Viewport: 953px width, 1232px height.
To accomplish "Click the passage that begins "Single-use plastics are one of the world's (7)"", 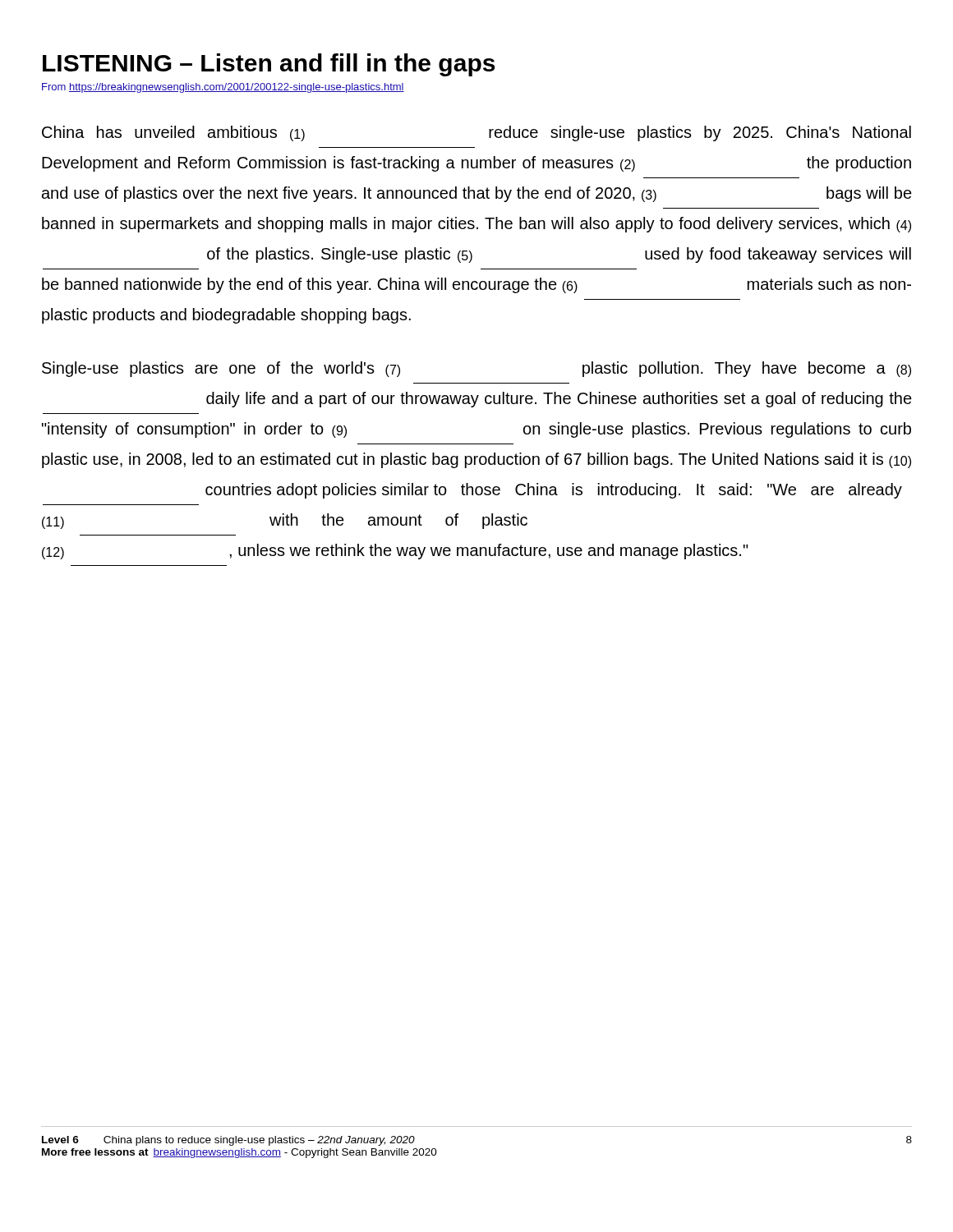I will point(476,462).
